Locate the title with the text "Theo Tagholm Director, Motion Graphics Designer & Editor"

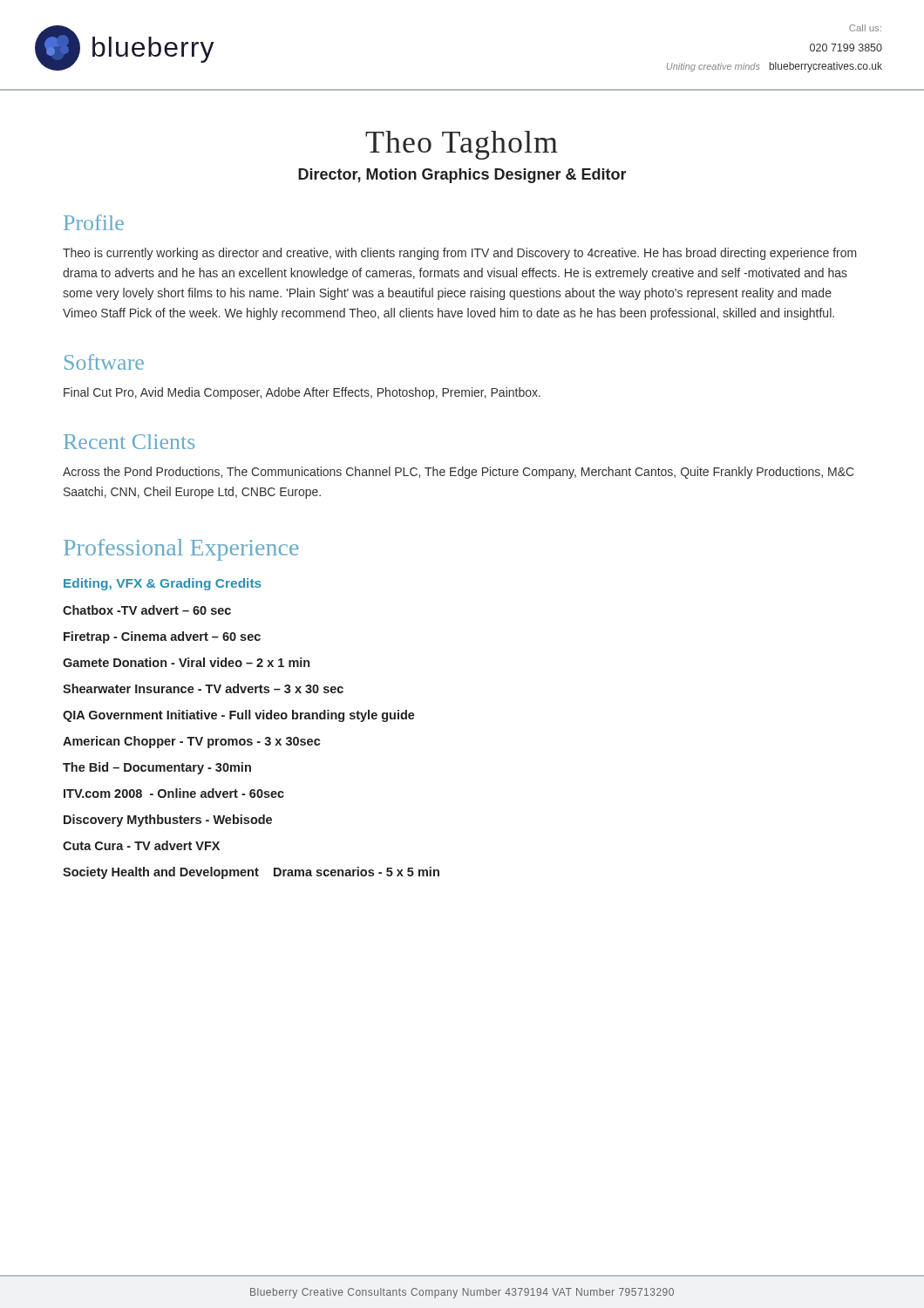(462, 154)
